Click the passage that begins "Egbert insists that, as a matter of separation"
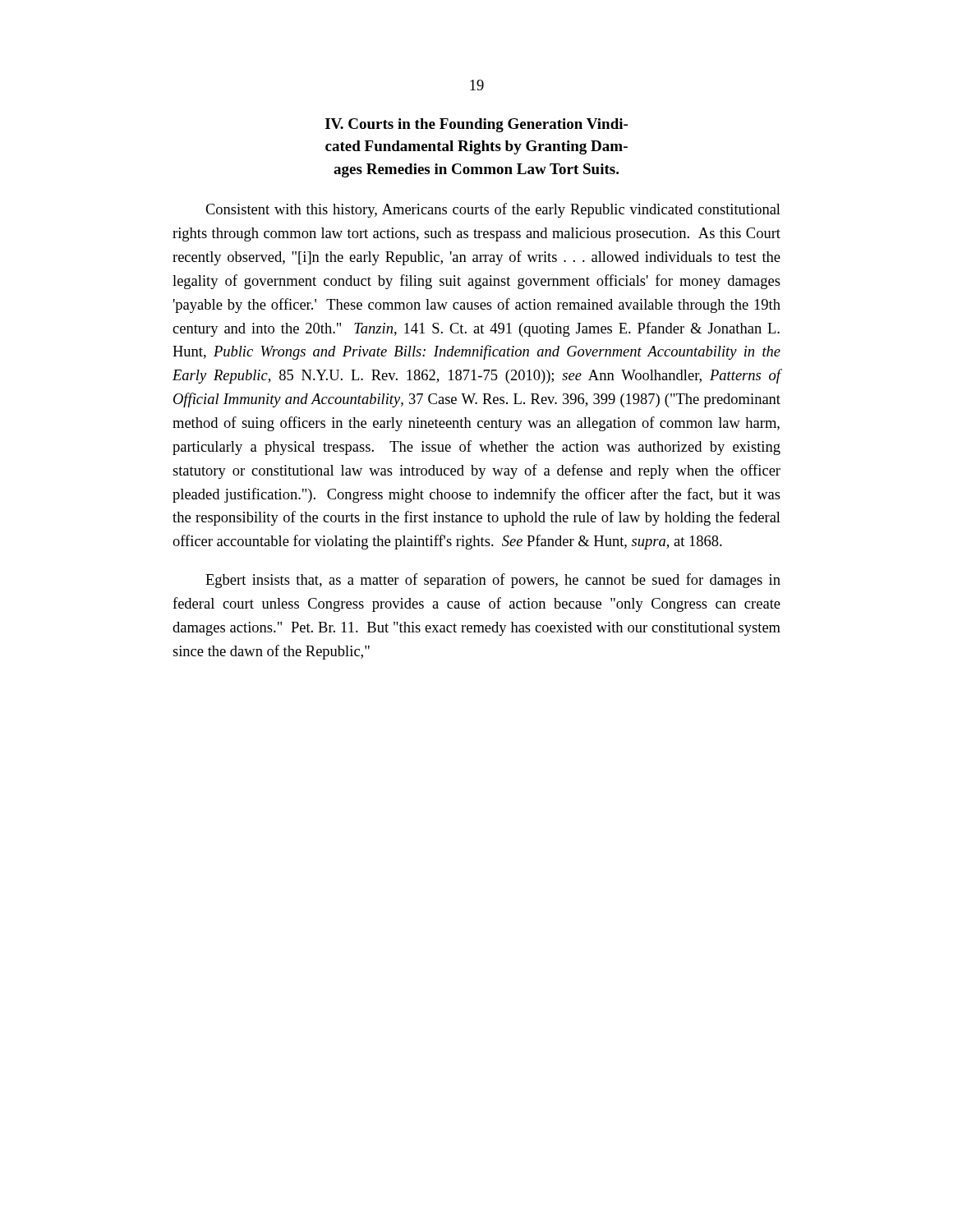 point(476,616)
